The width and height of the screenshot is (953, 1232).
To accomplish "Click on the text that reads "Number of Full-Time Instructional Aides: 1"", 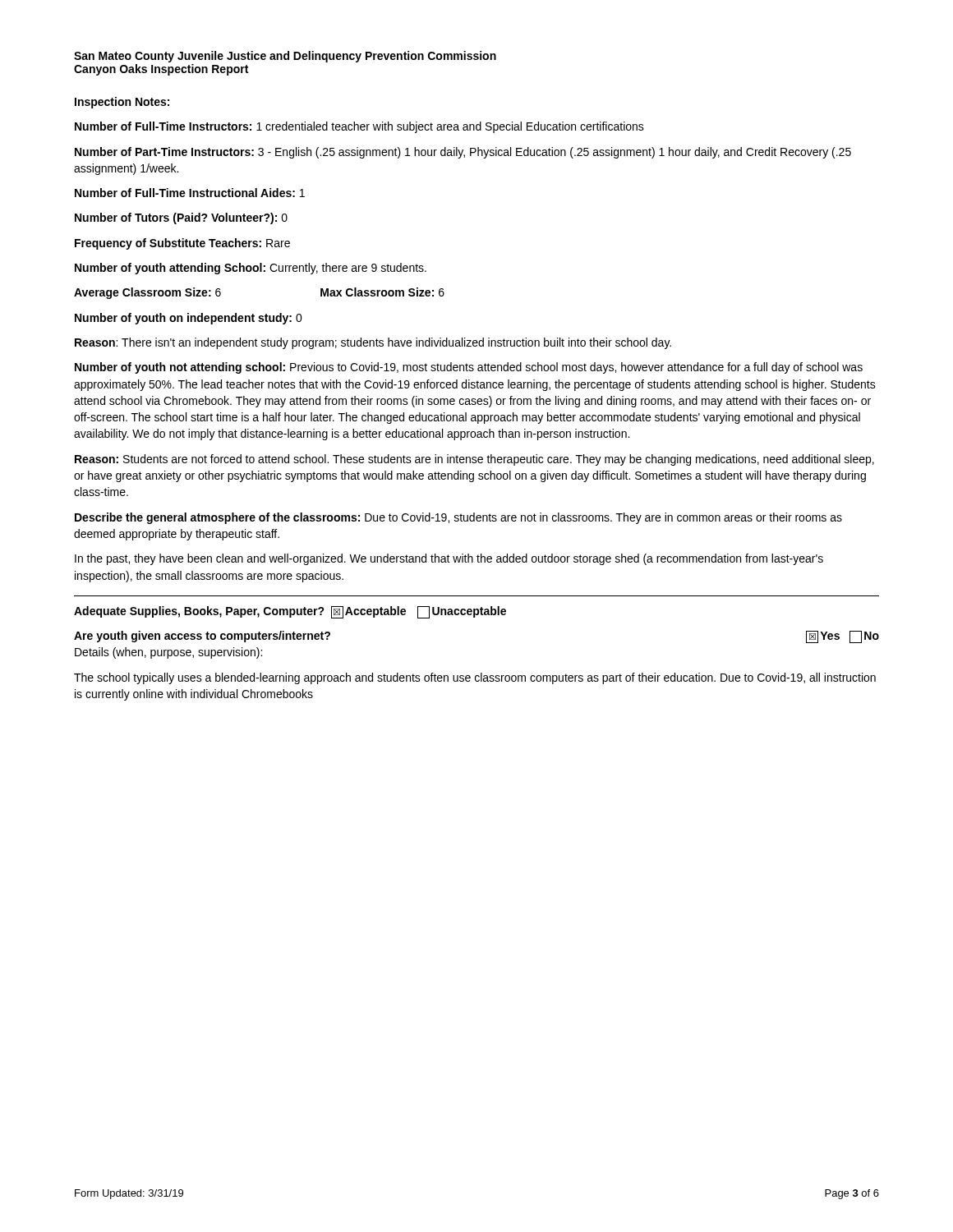I will point(190,193).
